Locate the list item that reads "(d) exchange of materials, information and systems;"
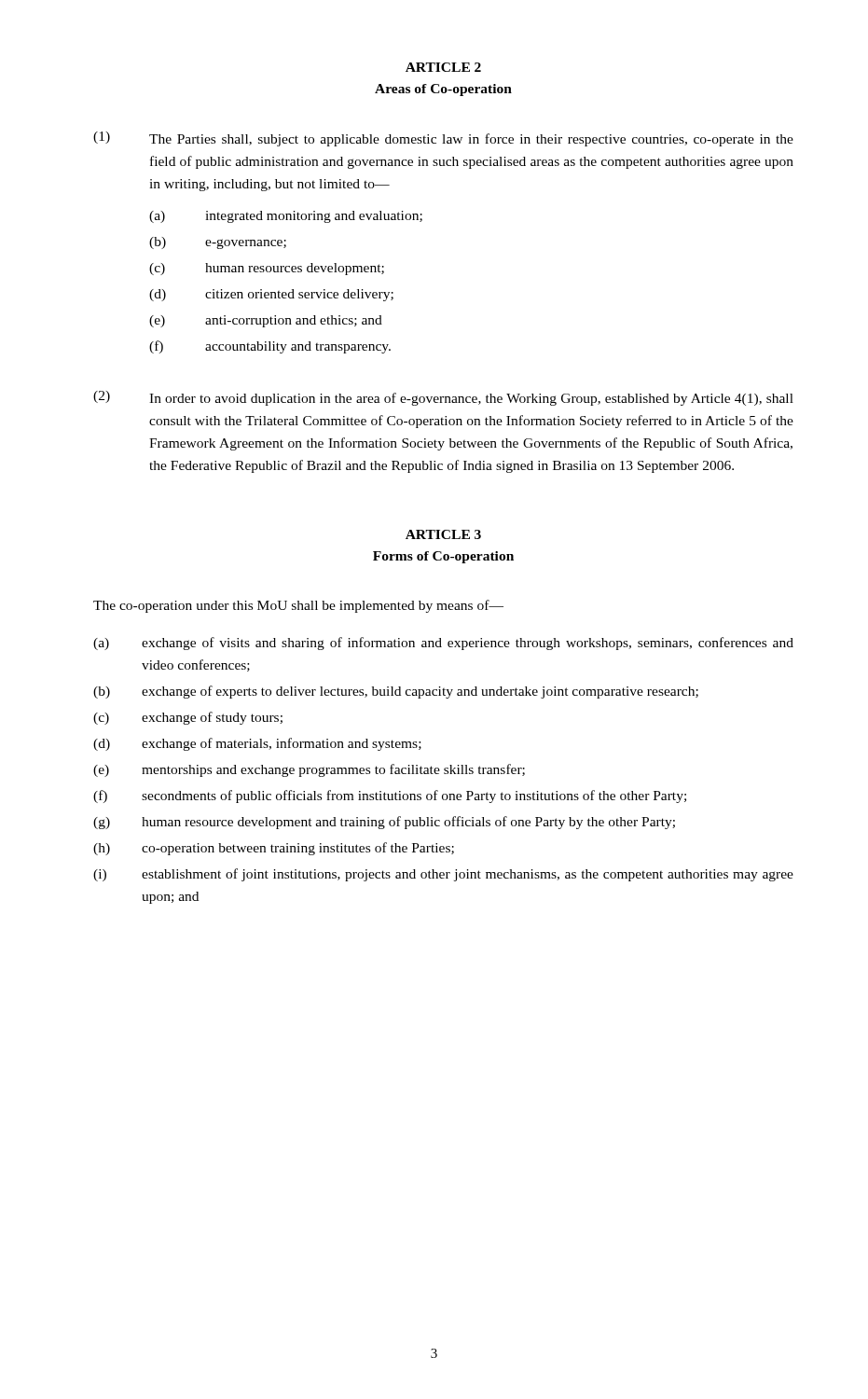 [x=257, y=744]
